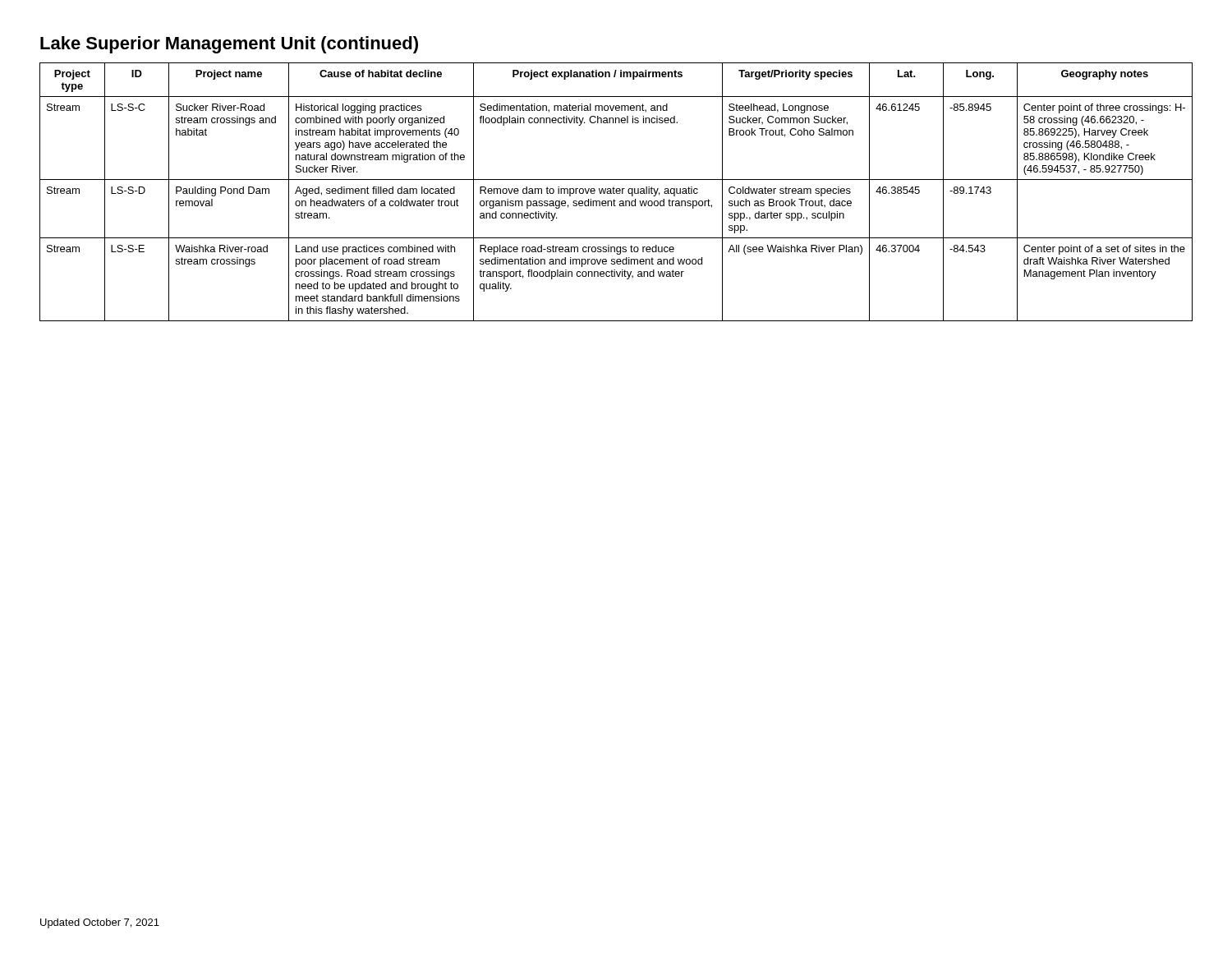Where does it say "Lake Superior Management Unit (continued)"?
The image size is (1232, 953).
(x=229, y=45)
